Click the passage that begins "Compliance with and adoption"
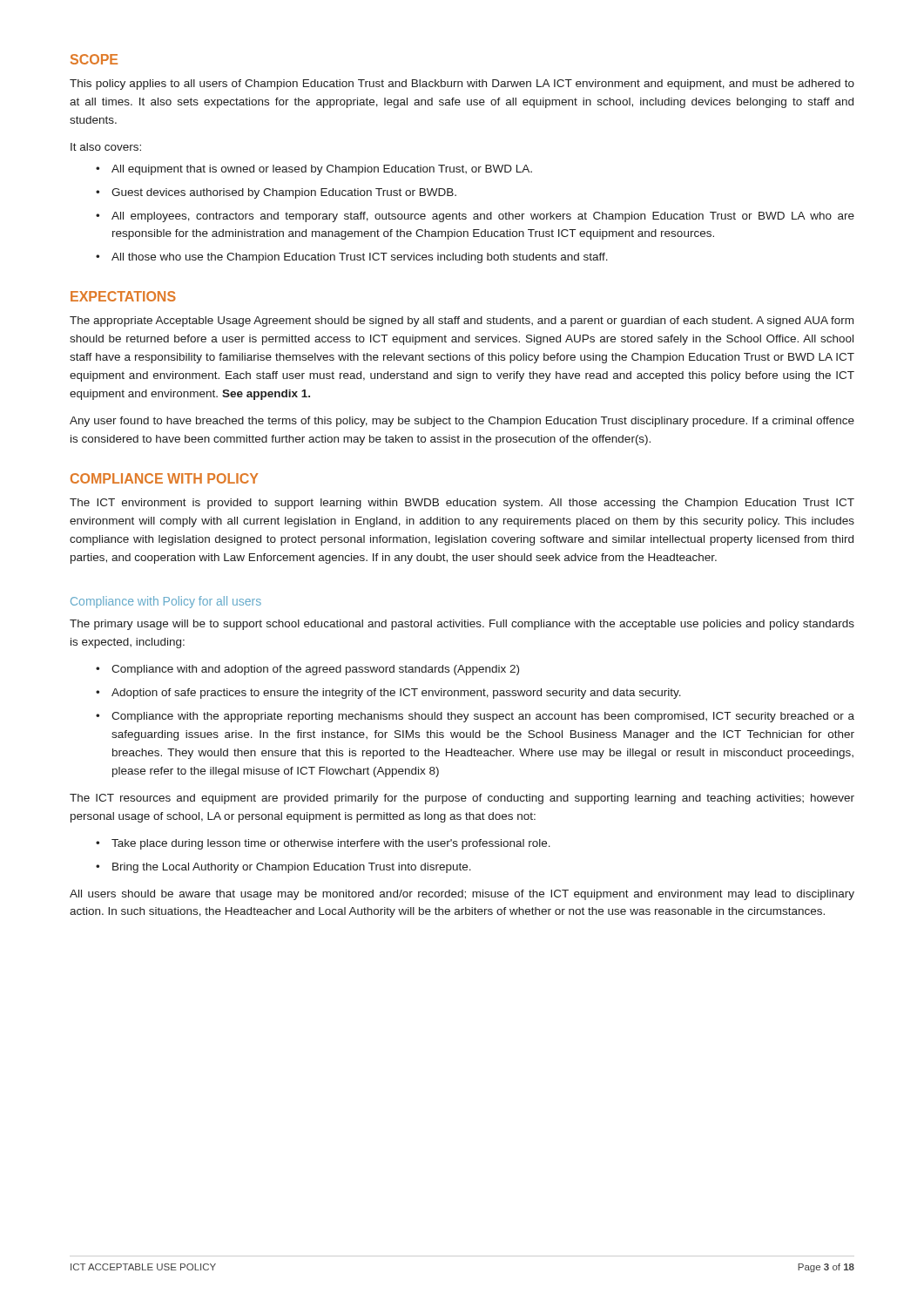Viewport: 924px width, 1307px height. click(x=316, y=669)
